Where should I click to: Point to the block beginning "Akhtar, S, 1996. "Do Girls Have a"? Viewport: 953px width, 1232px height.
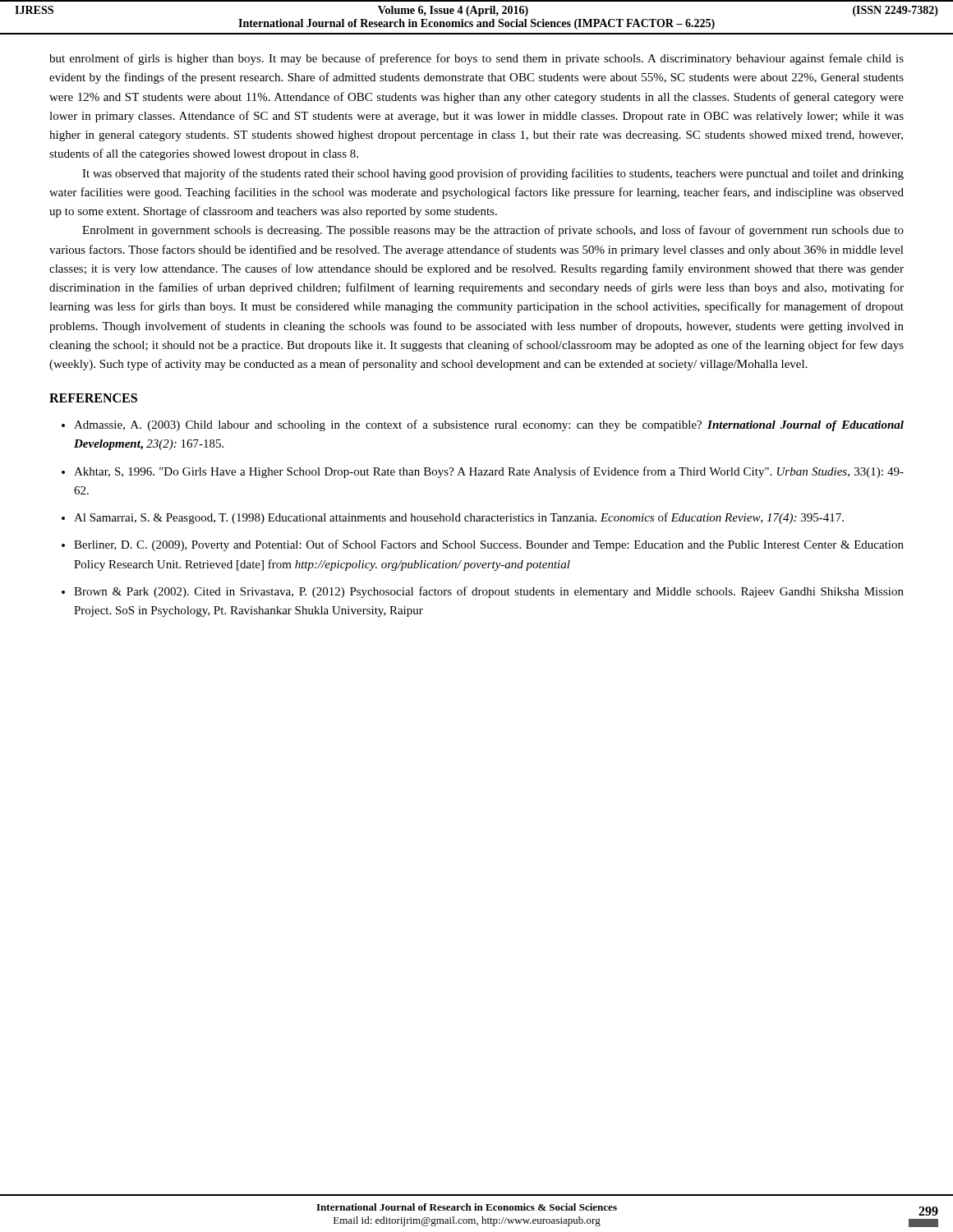(x=489, y=481)
